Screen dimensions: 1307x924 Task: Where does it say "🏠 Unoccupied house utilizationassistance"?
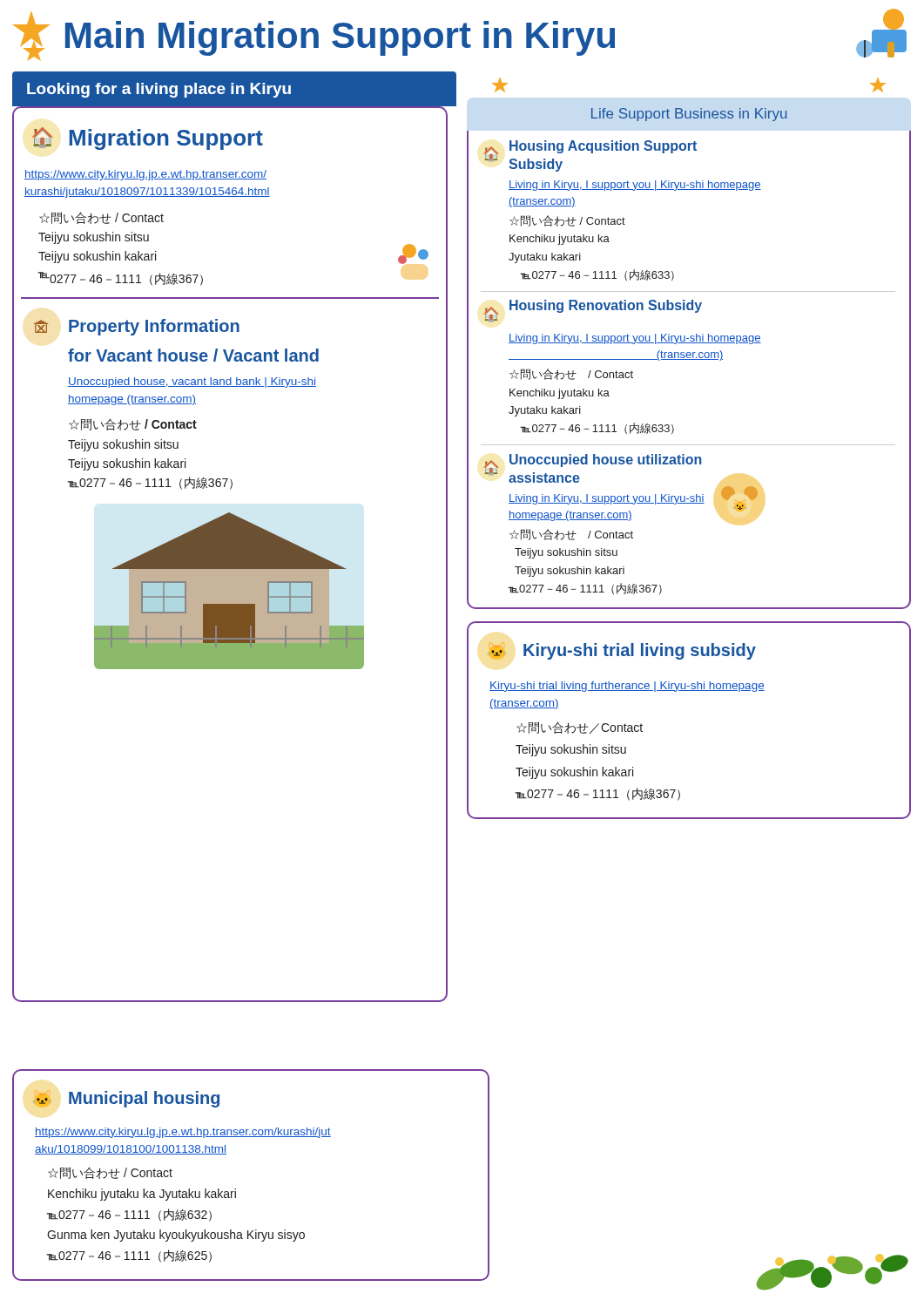coord(590,469)
